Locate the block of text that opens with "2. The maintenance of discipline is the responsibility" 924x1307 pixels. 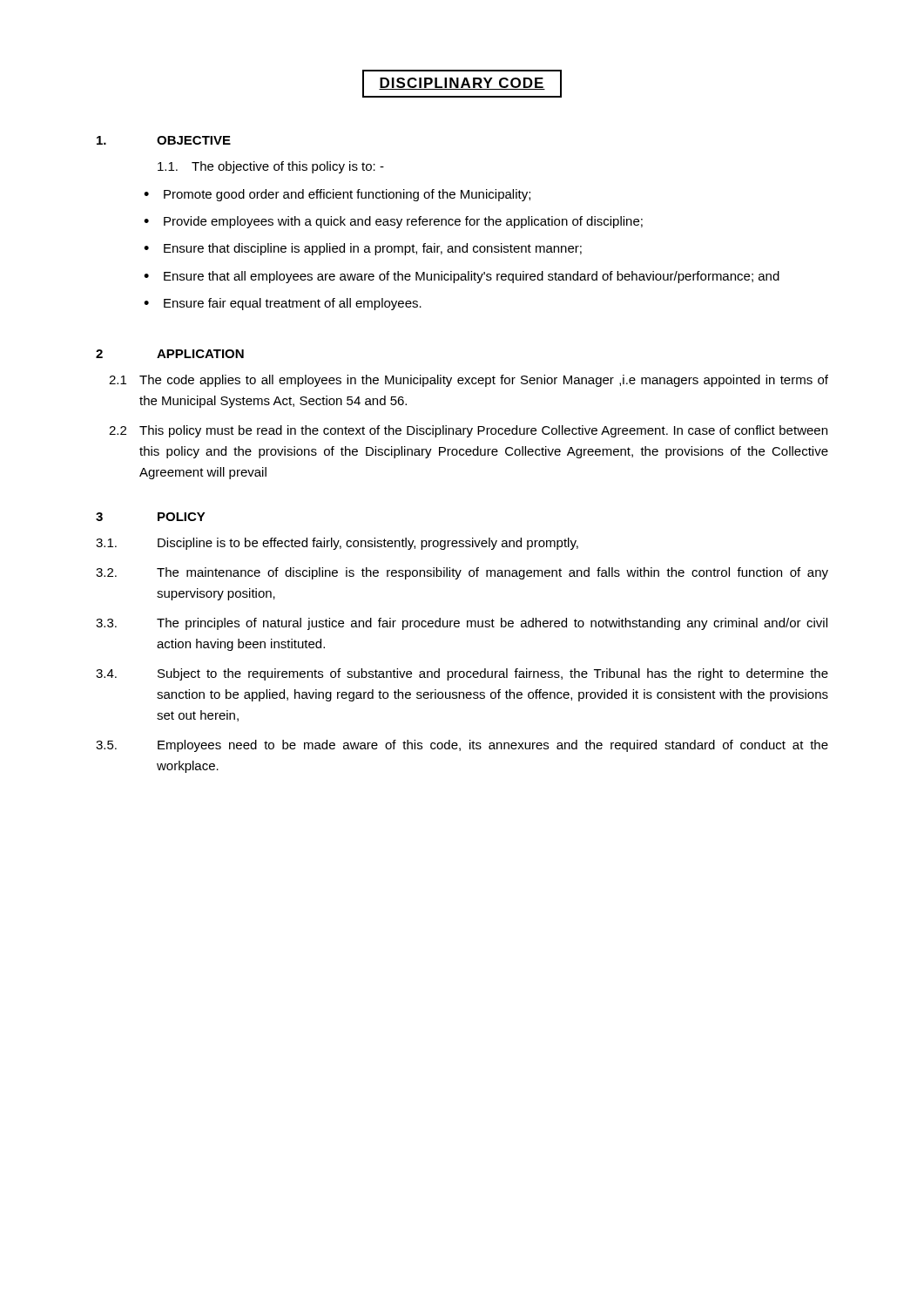click(462, 583)
